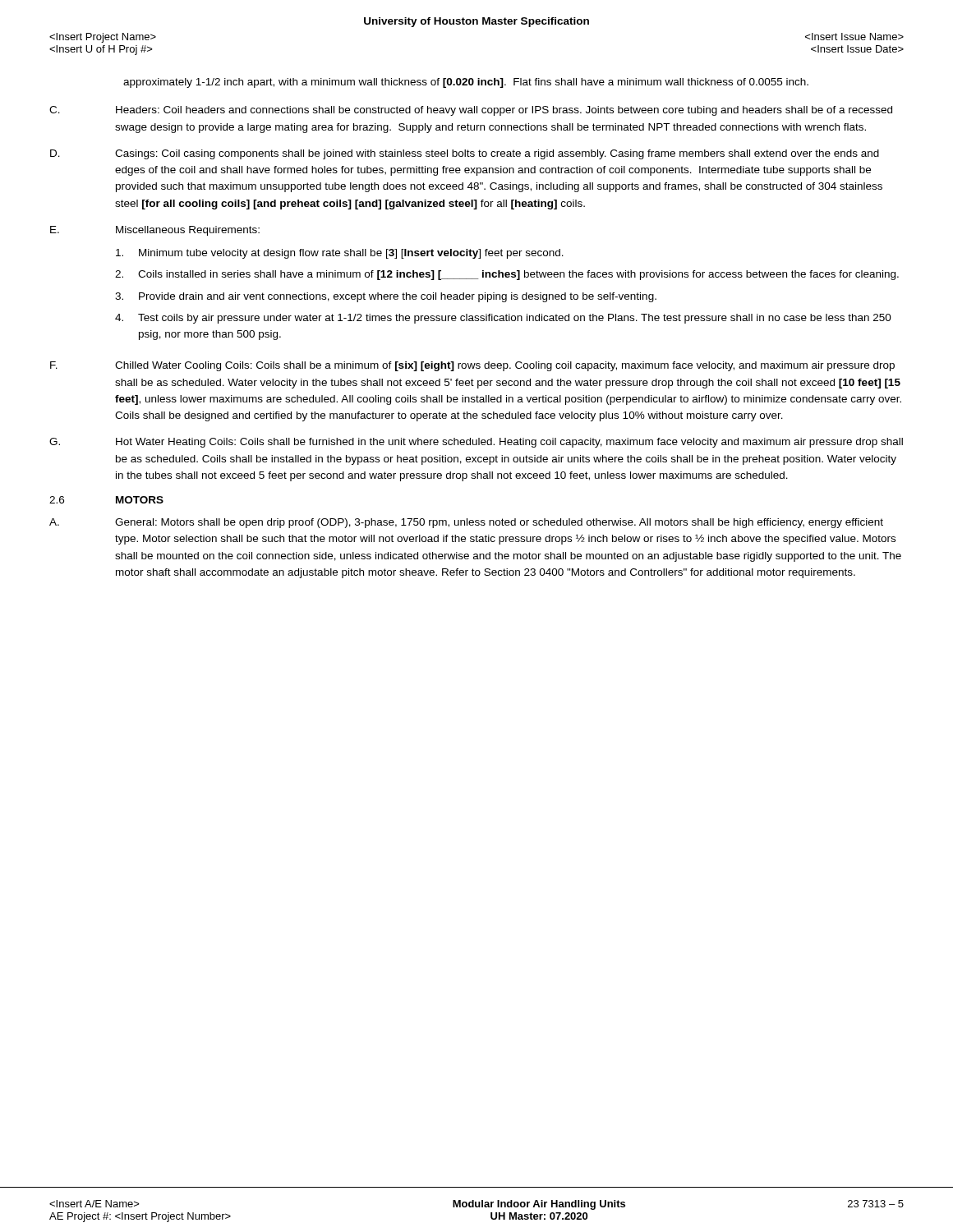Point to the passage starting "Minimum tube velocity at"

point(509,253)
